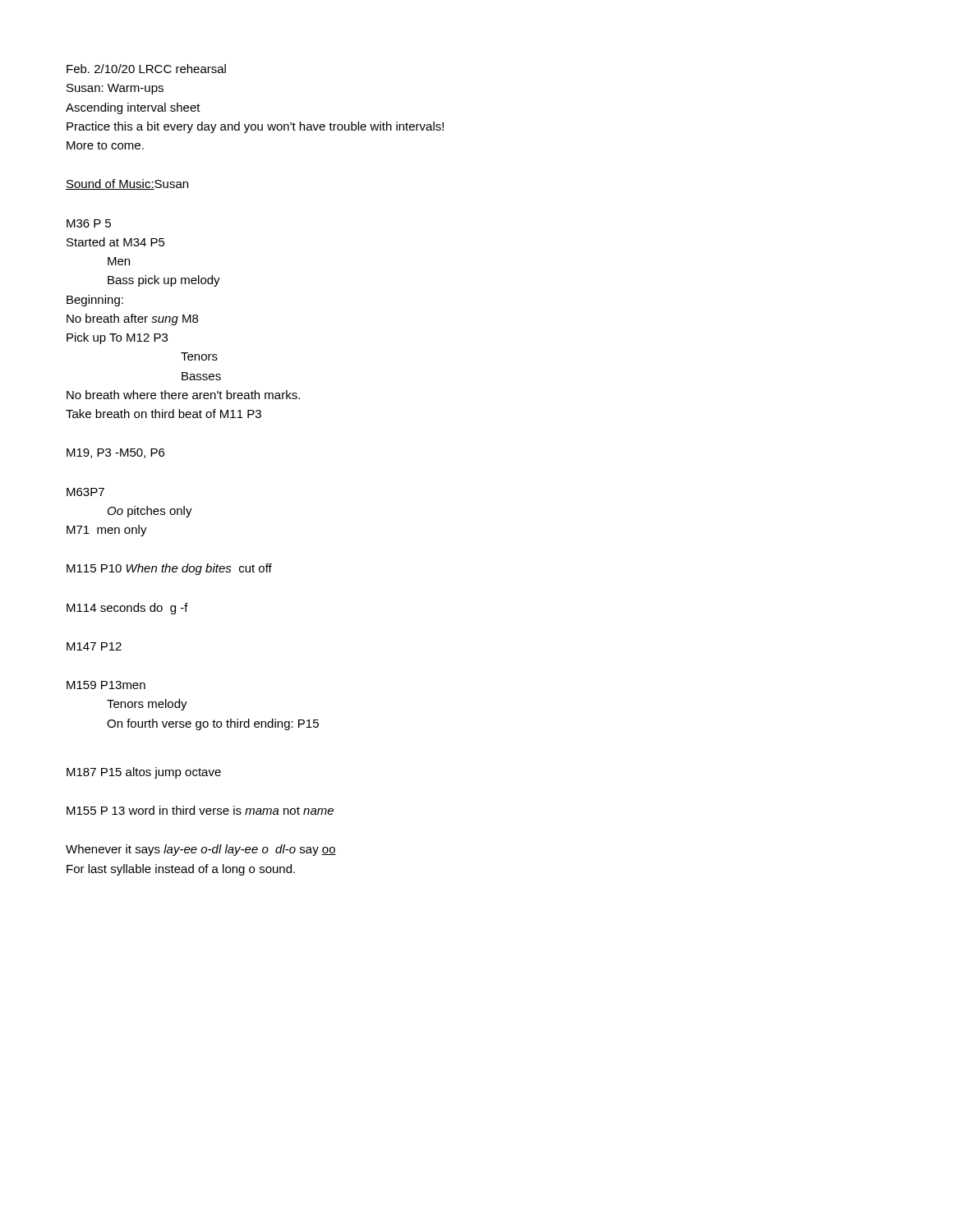Select the element starting "M187 P15 altos jump octave"
The image size is (953, 1232).
pyautogui.click(x=143, y=771)
